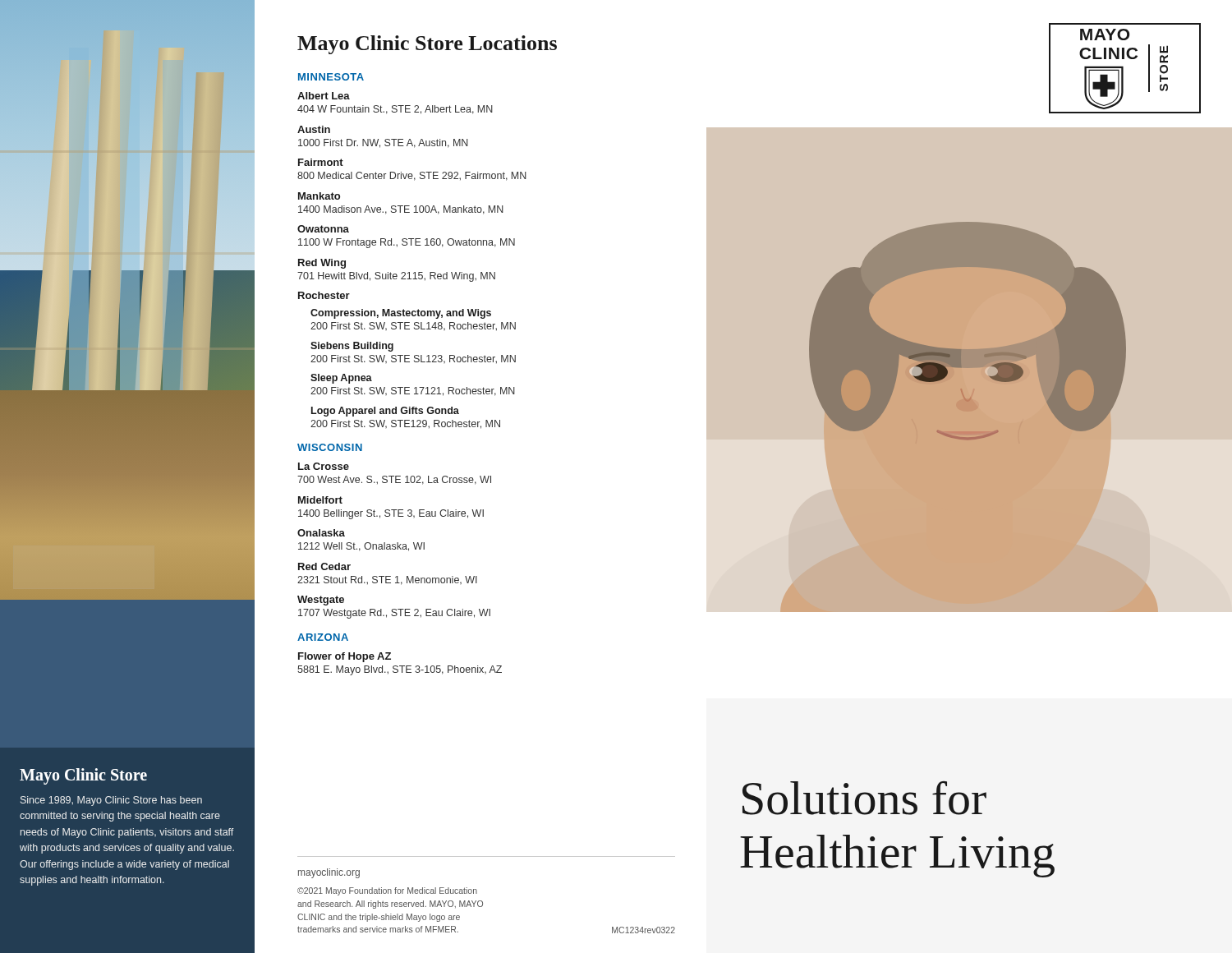Where is the passage that starts "Flower of Hope AZ 5881 E."?
1232x953 pixels.
[485, 663]
